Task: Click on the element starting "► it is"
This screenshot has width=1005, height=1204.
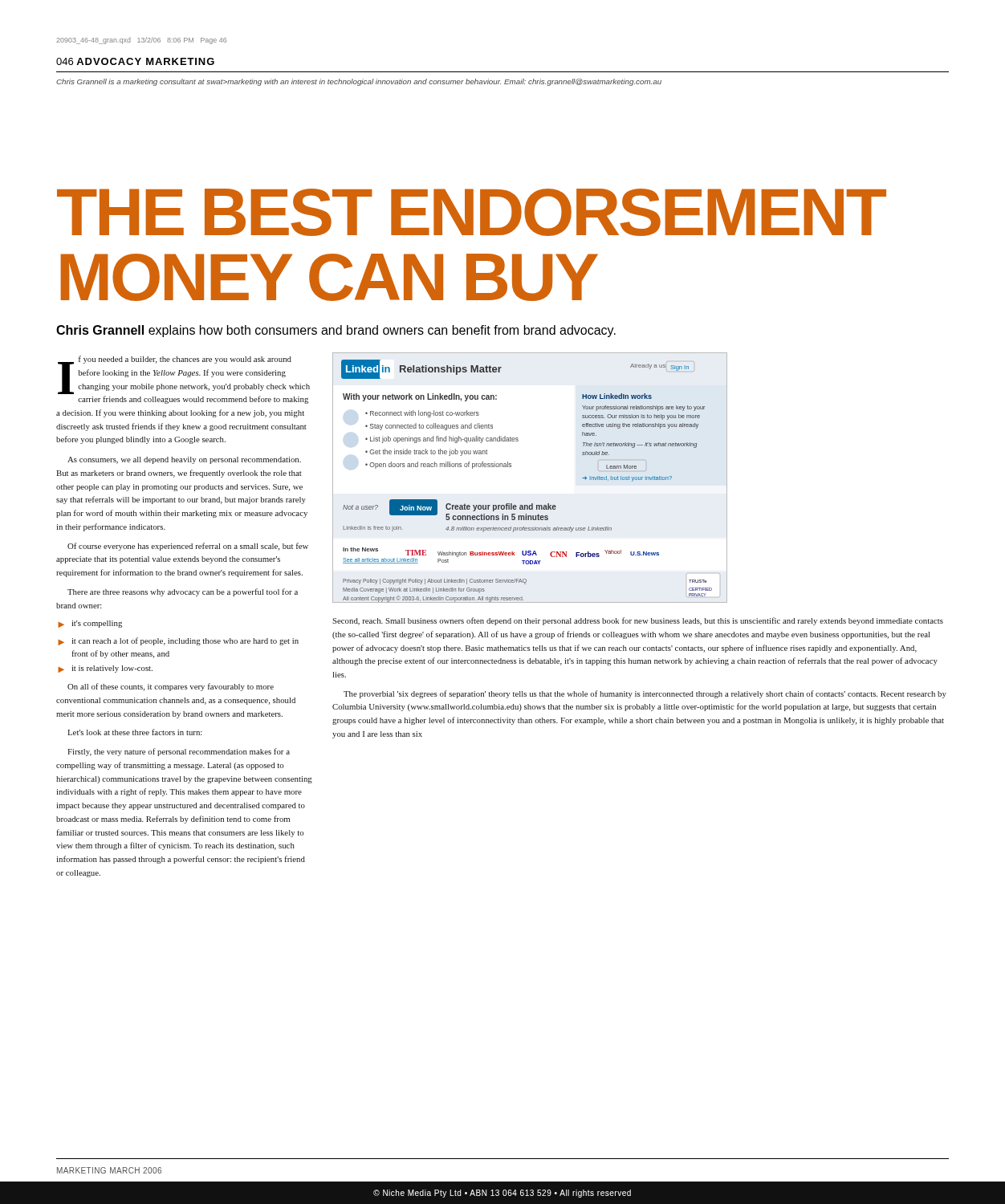Action: click(x=105, y=670)
